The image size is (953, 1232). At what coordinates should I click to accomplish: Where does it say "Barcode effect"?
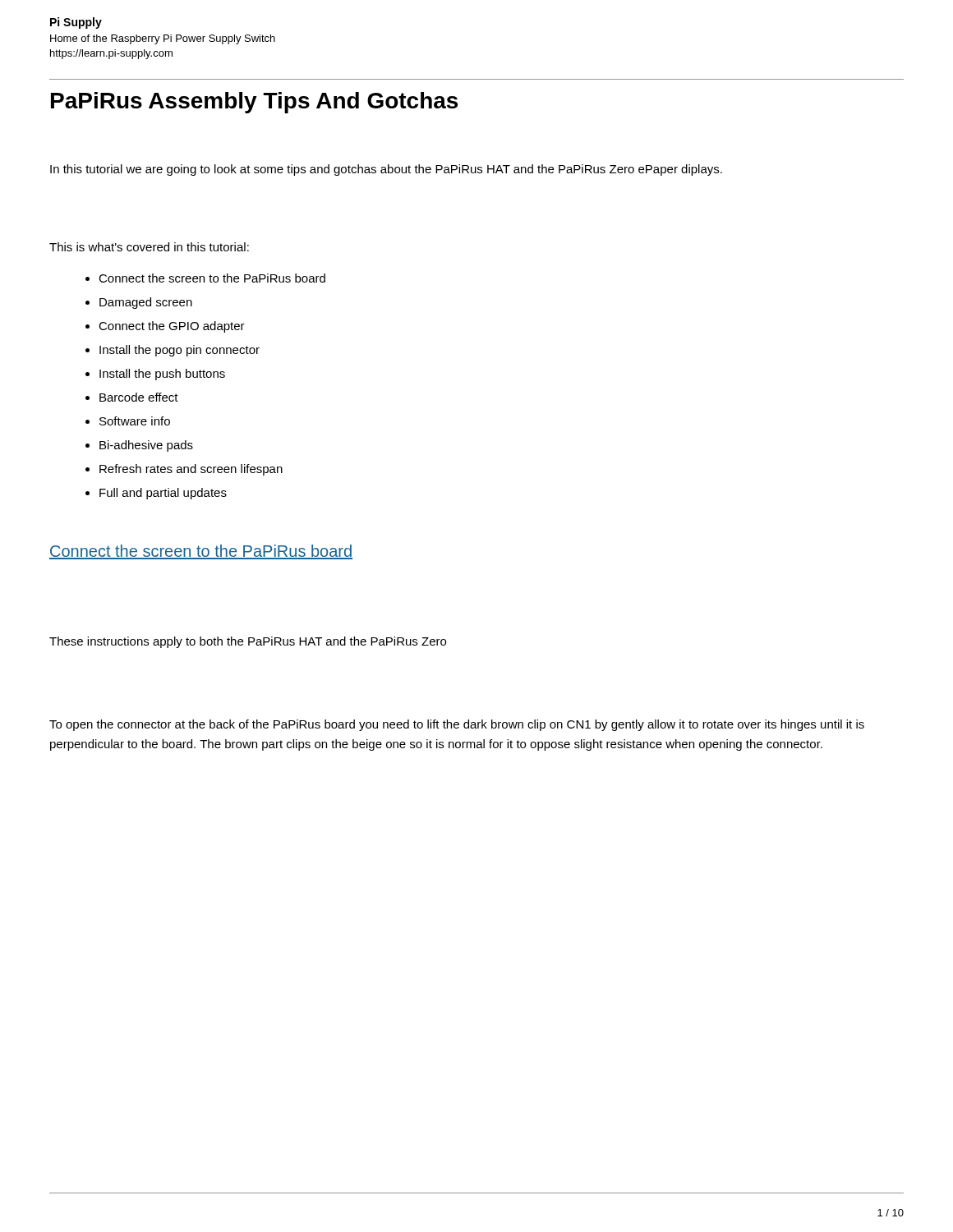point(138,397)
